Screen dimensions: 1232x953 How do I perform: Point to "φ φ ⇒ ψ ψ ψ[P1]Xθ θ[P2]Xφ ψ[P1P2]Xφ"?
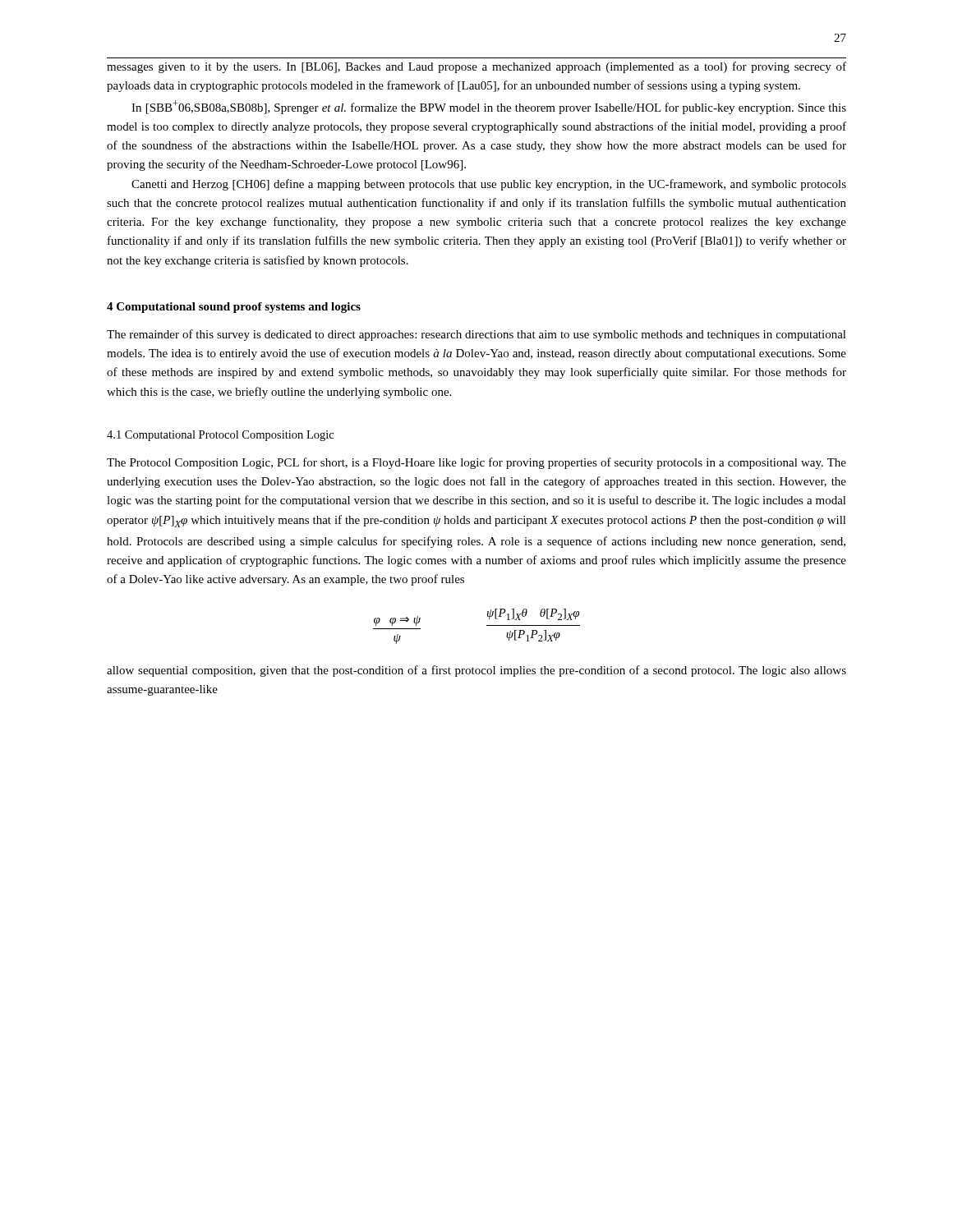476,625
